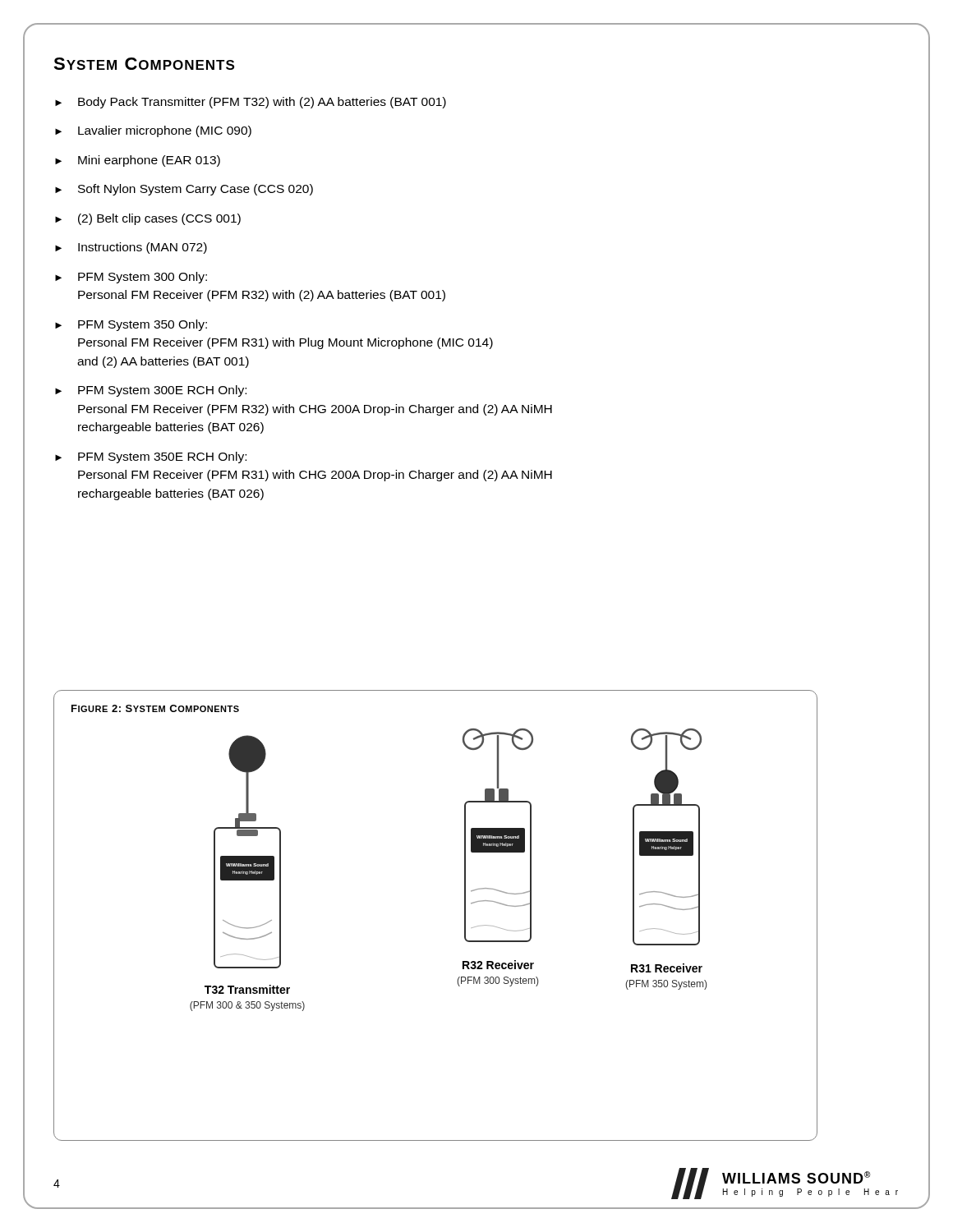Locate the block of text that opens with "► Instructions (MAN"

(x=131, y=248)
